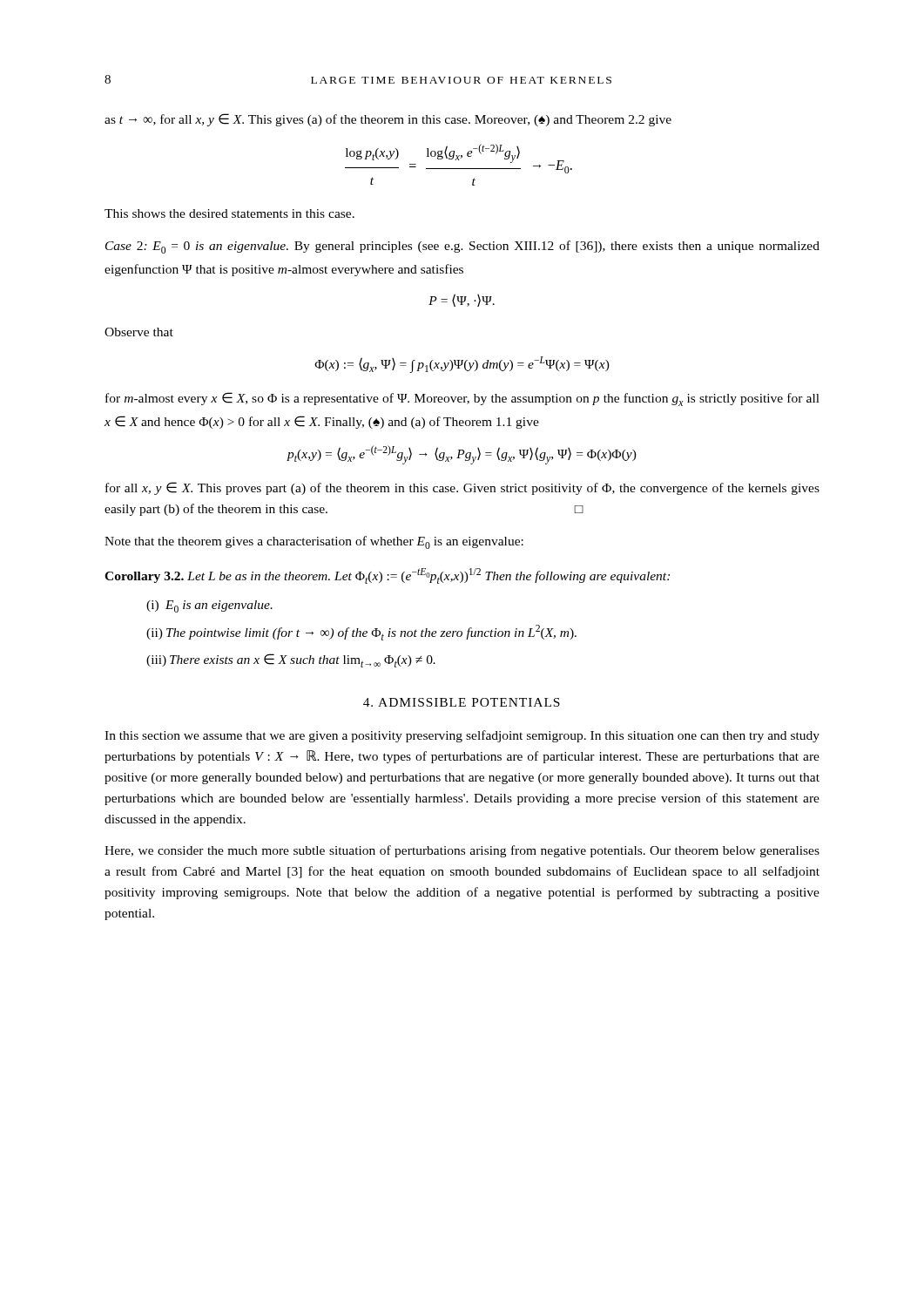Image resolution: width=924 pixels, height=1307 pixels.
Task: Select the section header
Action: pos(462,702)
